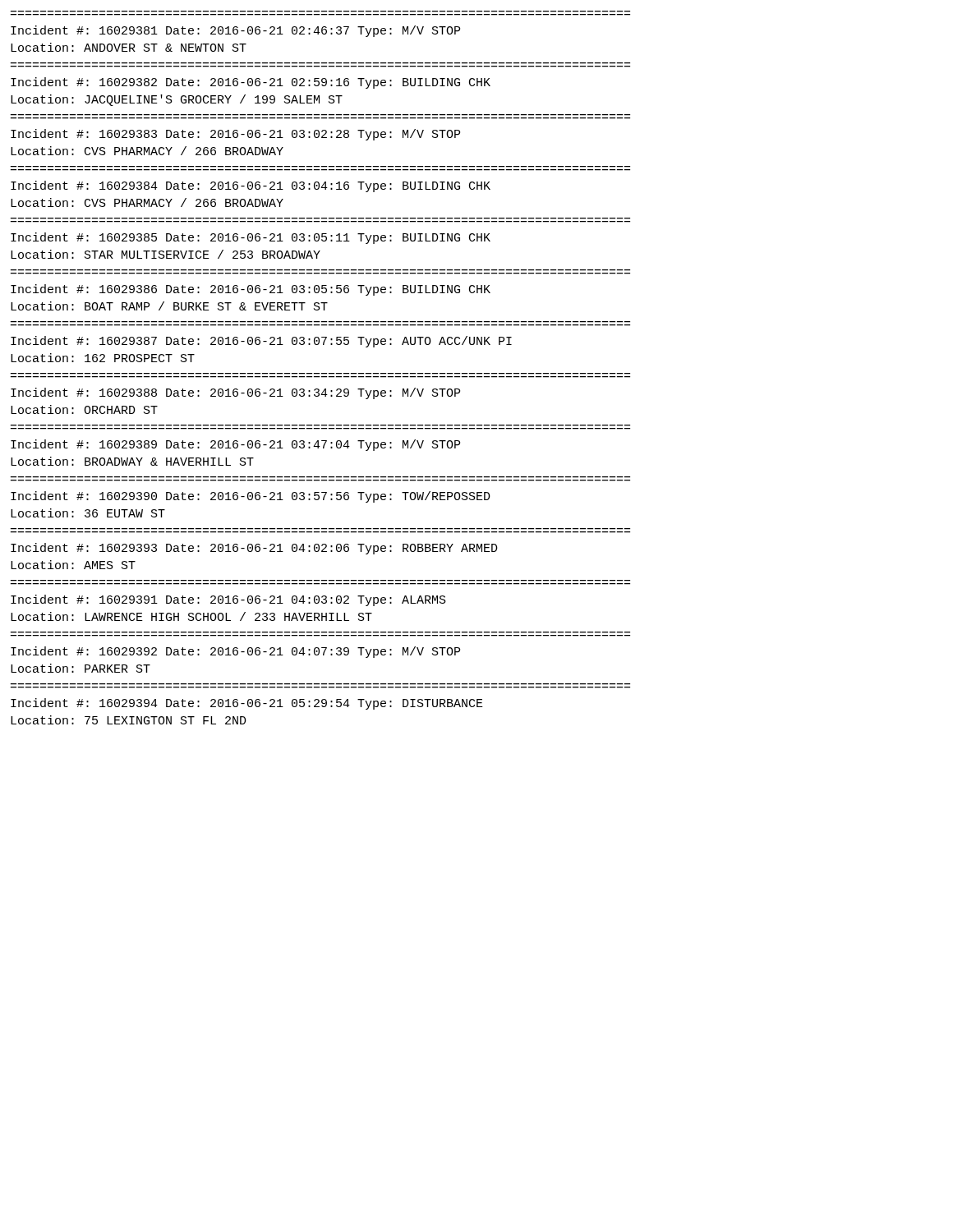This screenshot has width=953, height=1232.
Task: Locate the list item that says "==================================================================================== Incident #: 16029383"
Action: click(235, 135)
